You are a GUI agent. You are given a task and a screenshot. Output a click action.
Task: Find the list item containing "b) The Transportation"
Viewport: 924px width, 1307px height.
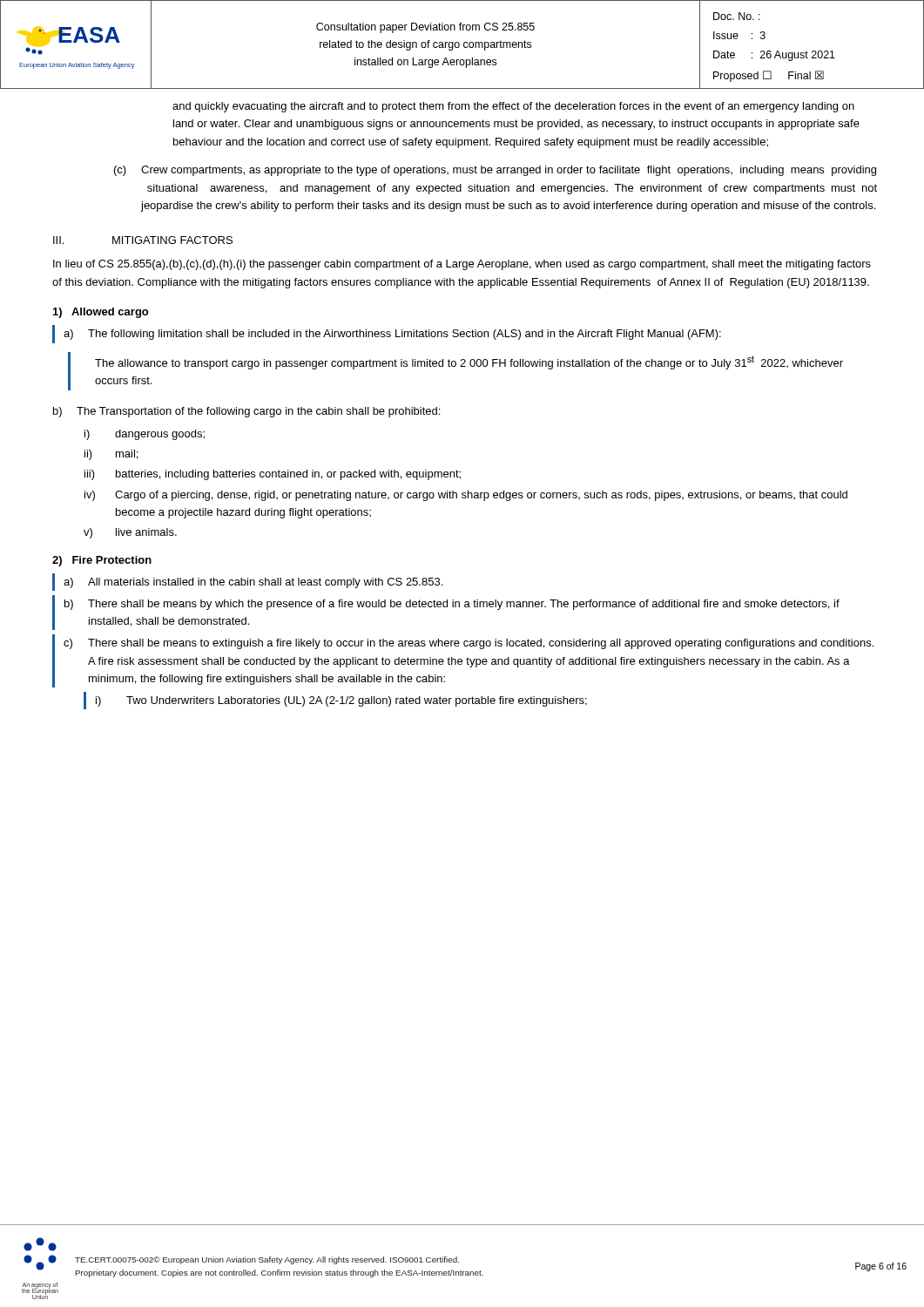pyautogui.click(x=247, y=411)
